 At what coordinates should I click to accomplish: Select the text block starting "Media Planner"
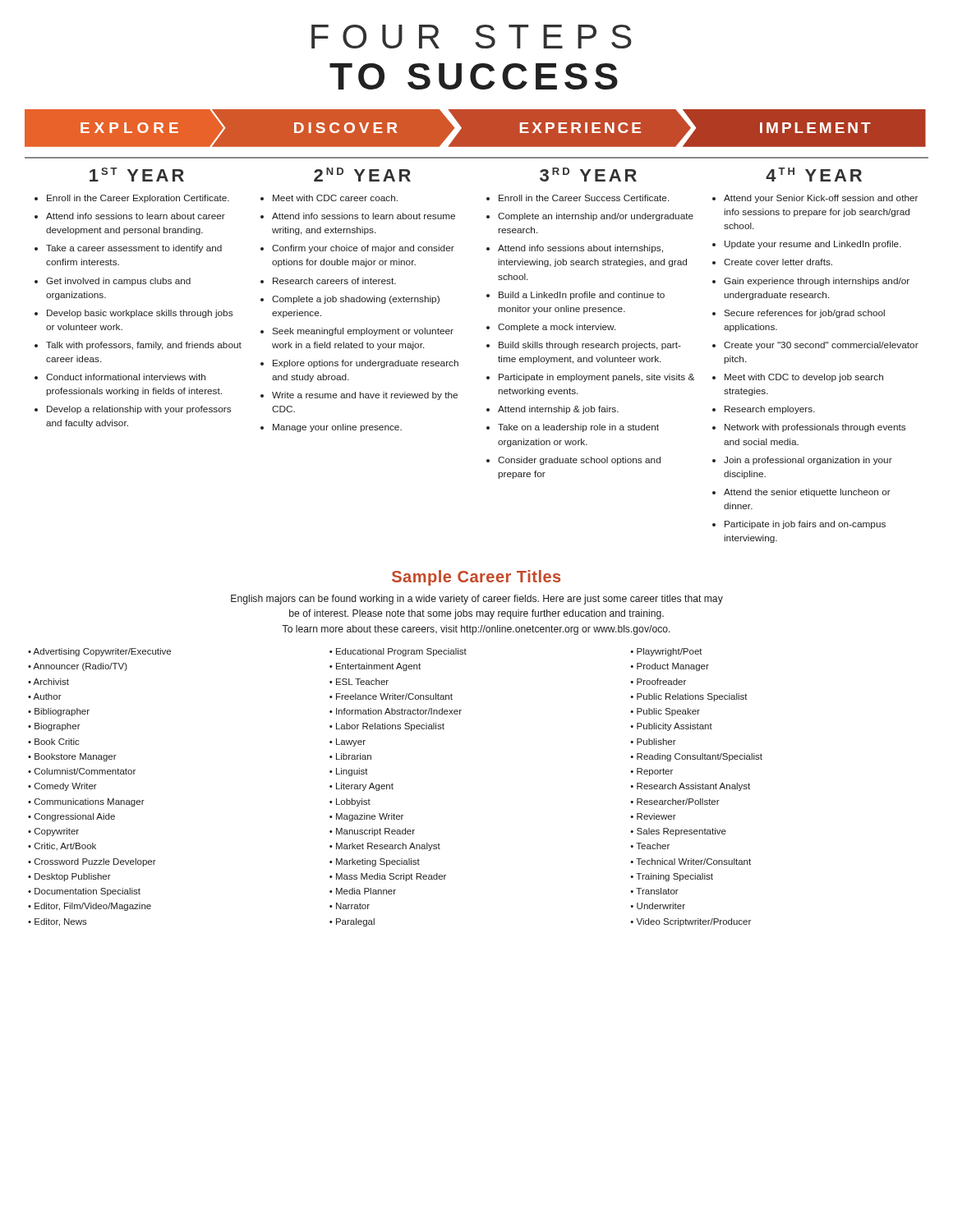pyautogui.click(x=366, y=891)
